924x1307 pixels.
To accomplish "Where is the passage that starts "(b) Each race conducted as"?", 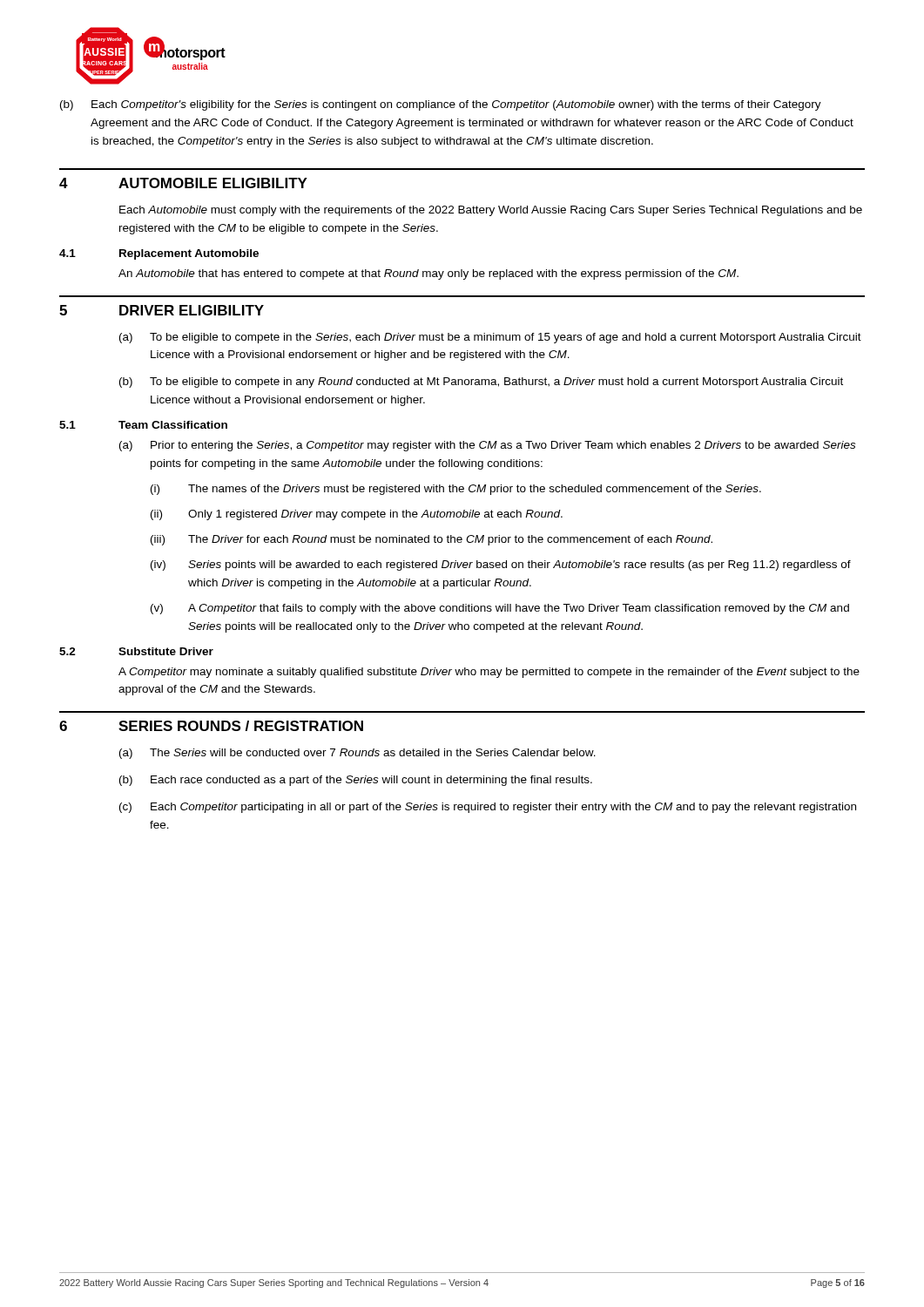I will (x=356, y=780).
